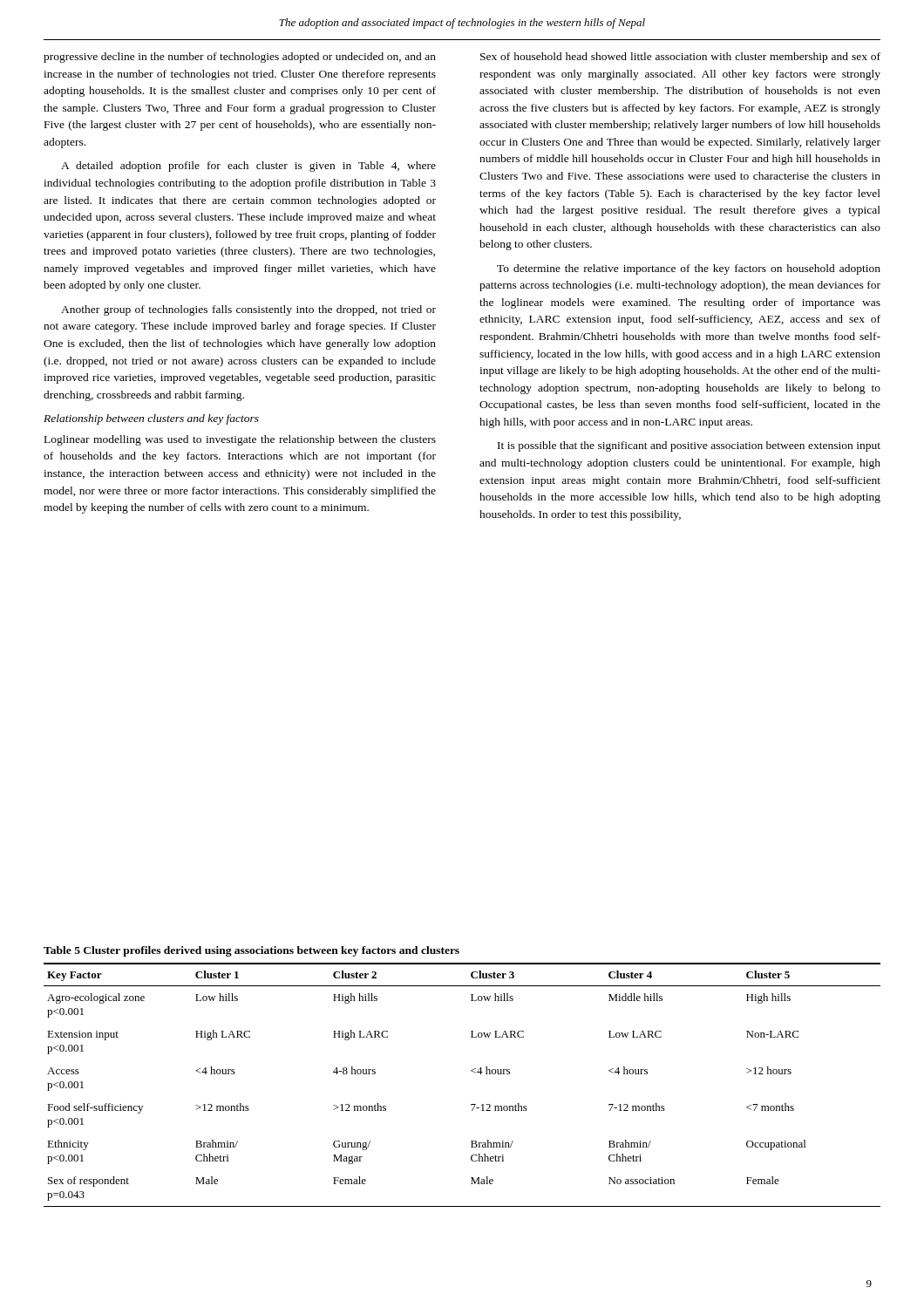The image size is (924, 1308).
Task: Select the text starting "A detailed adoption profile"
Action: pos(240,225)
